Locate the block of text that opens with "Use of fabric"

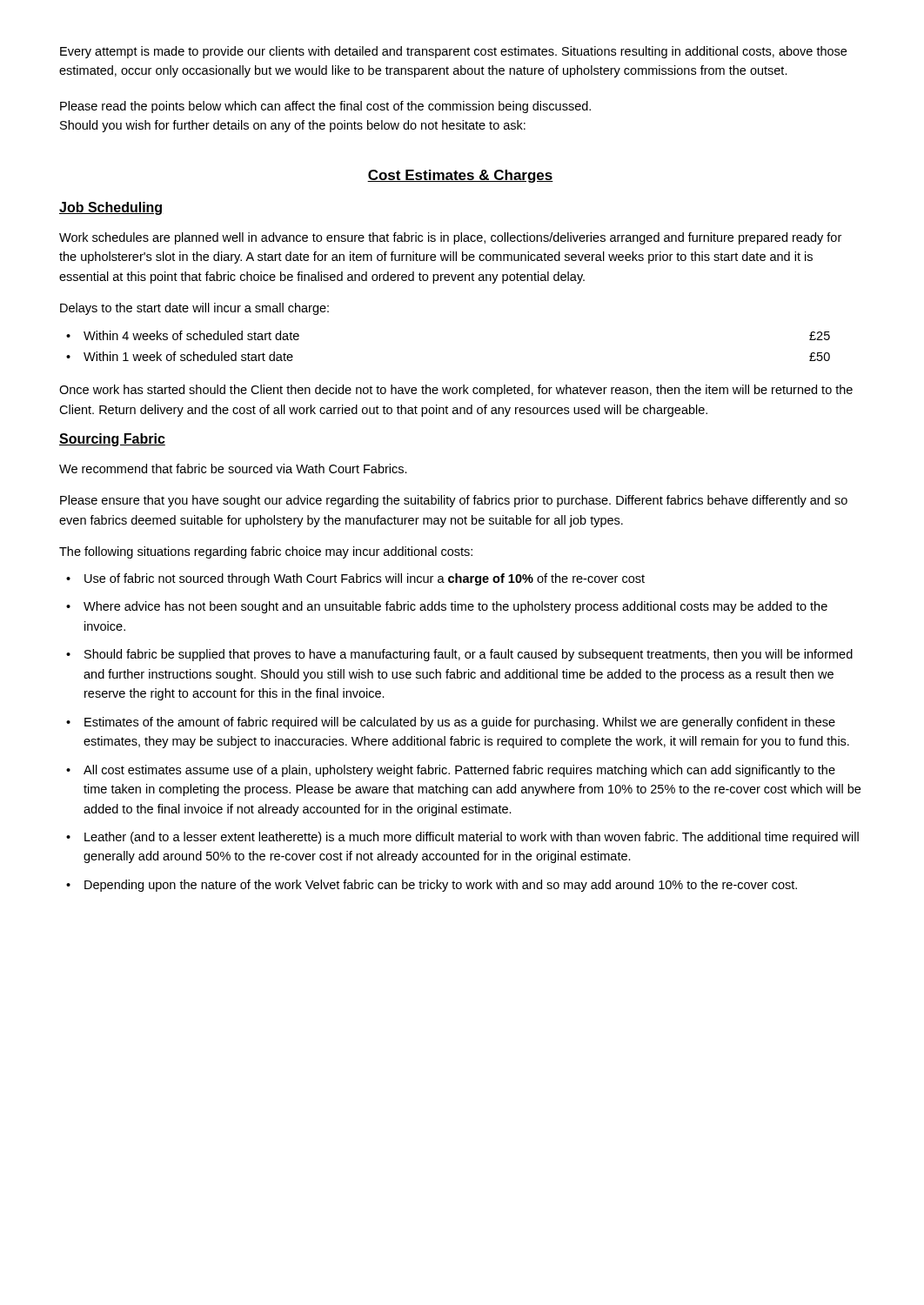364,578
